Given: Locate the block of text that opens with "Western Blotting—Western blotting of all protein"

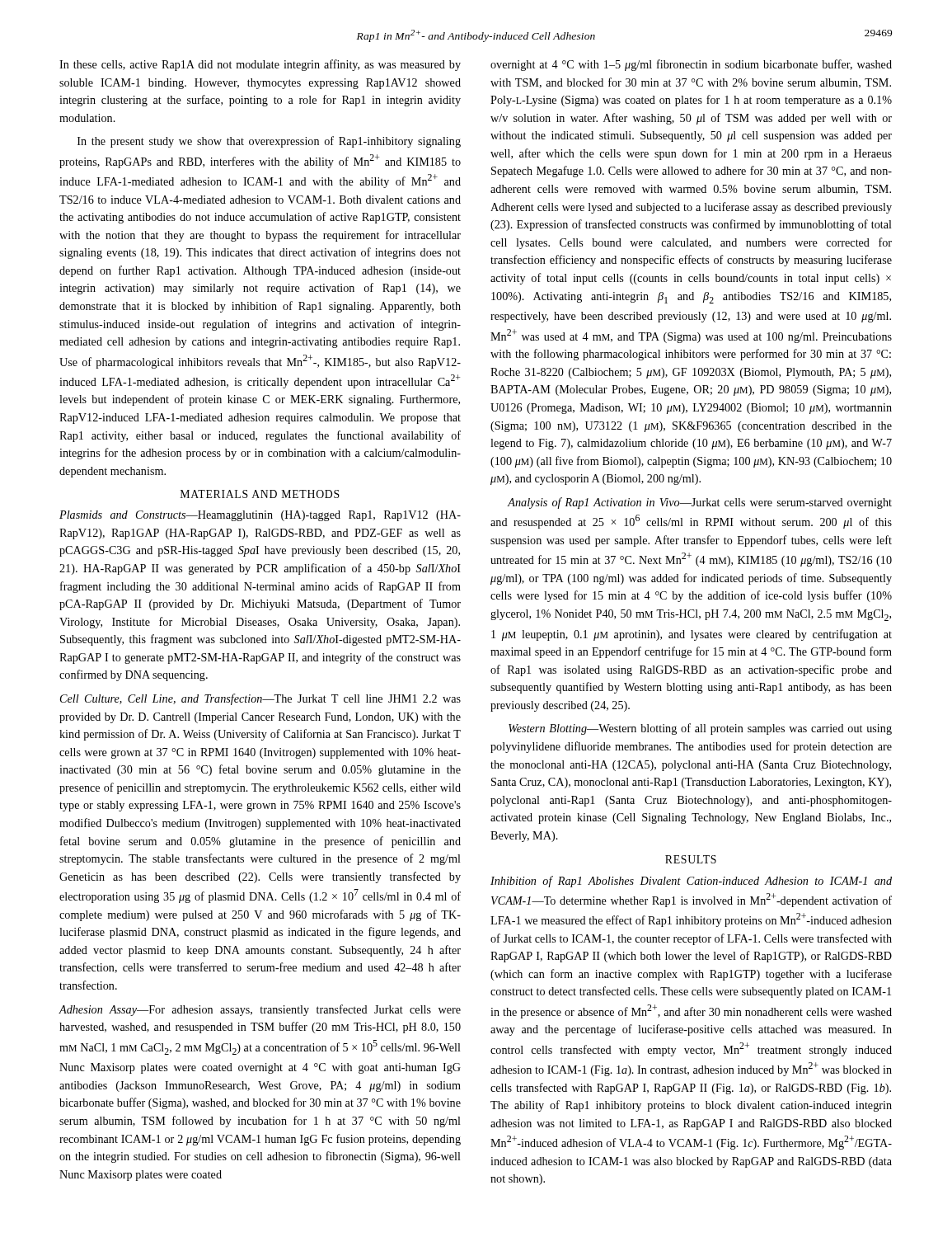Looking at the screenshot, I should [691, 783].
